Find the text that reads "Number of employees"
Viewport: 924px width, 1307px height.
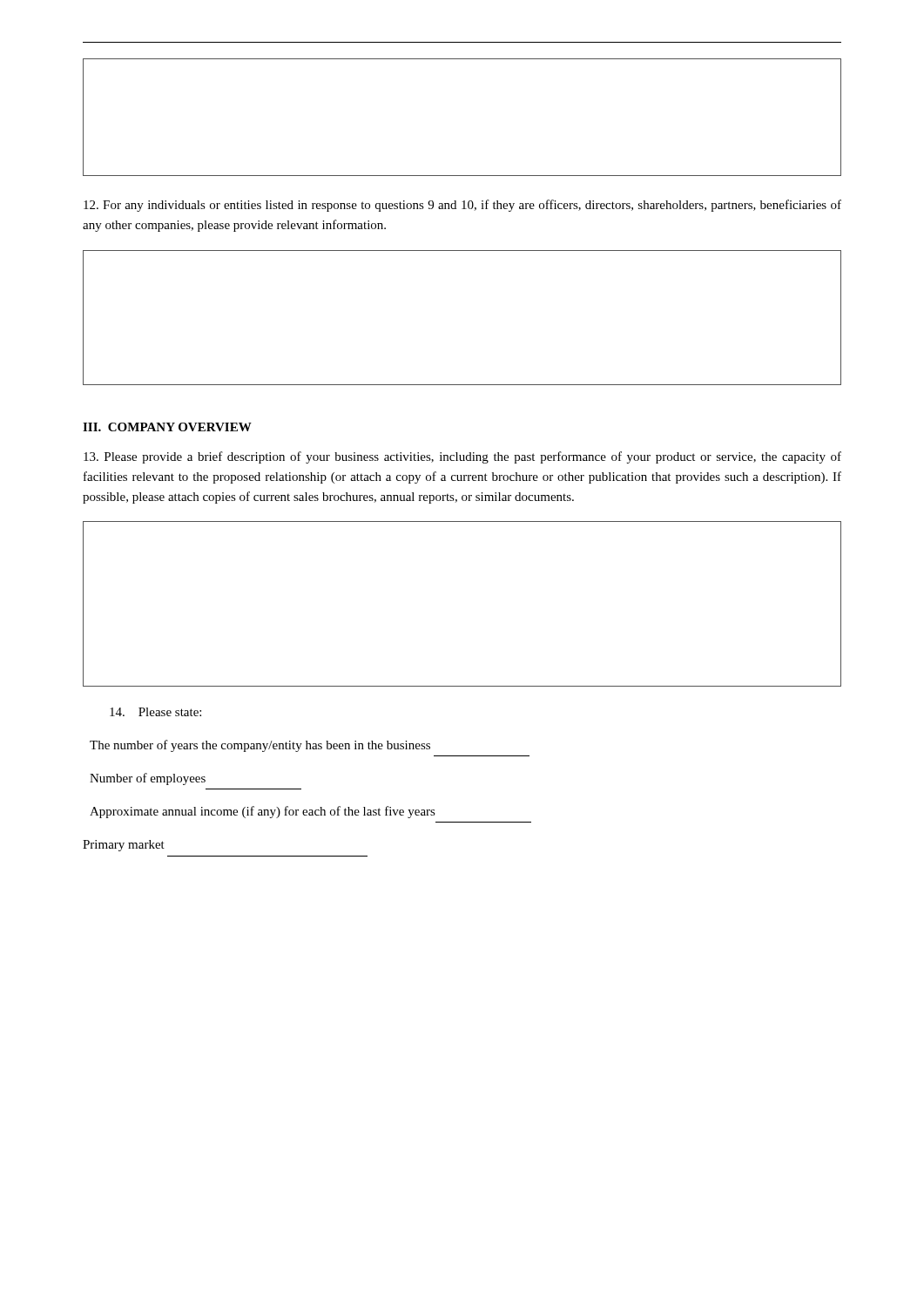click(x=196, y=779)
